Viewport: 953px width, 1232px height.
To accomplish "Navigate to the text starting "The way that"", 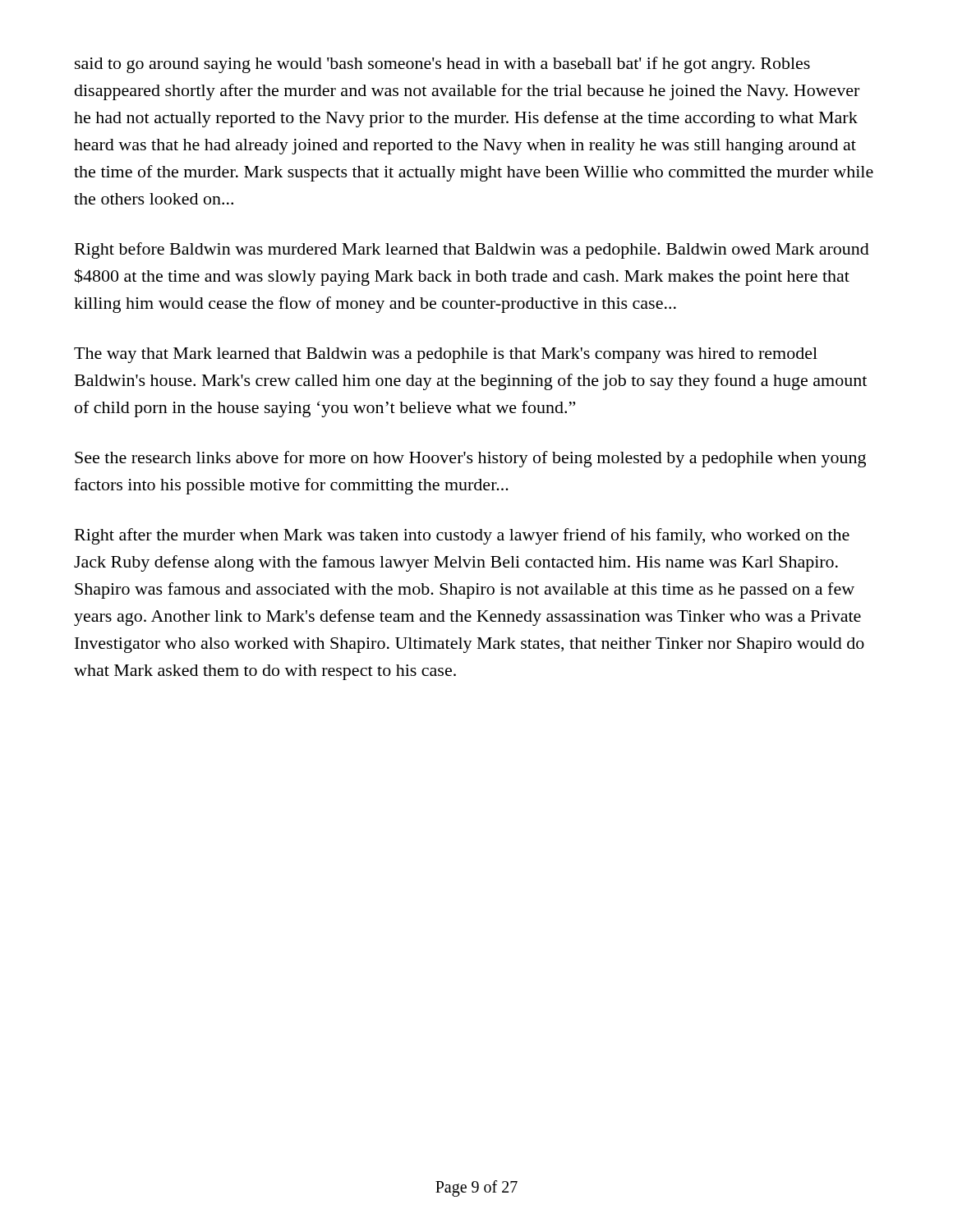I will [470, 380].
